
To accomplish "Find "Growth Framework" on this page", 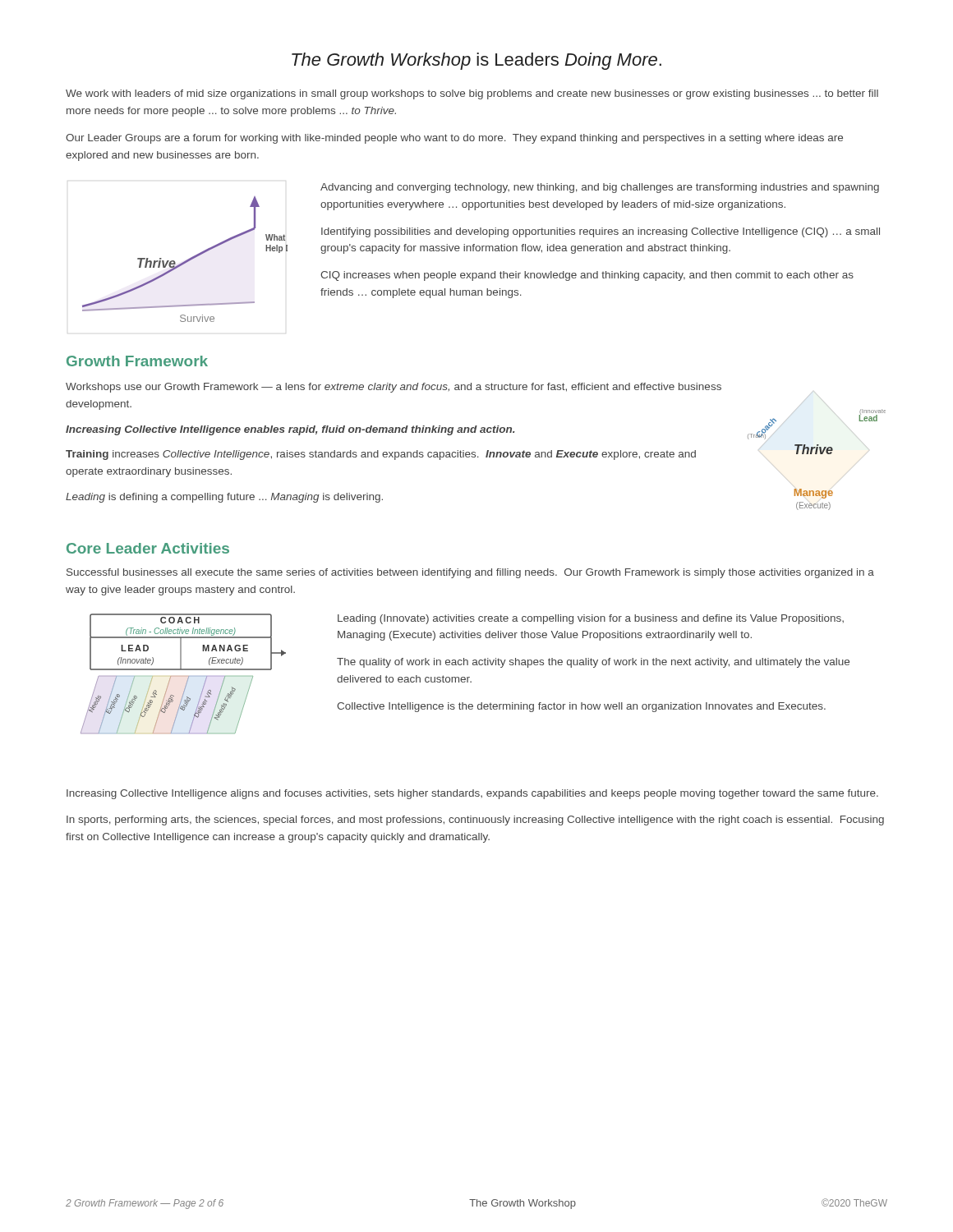I will pos(137,361).
